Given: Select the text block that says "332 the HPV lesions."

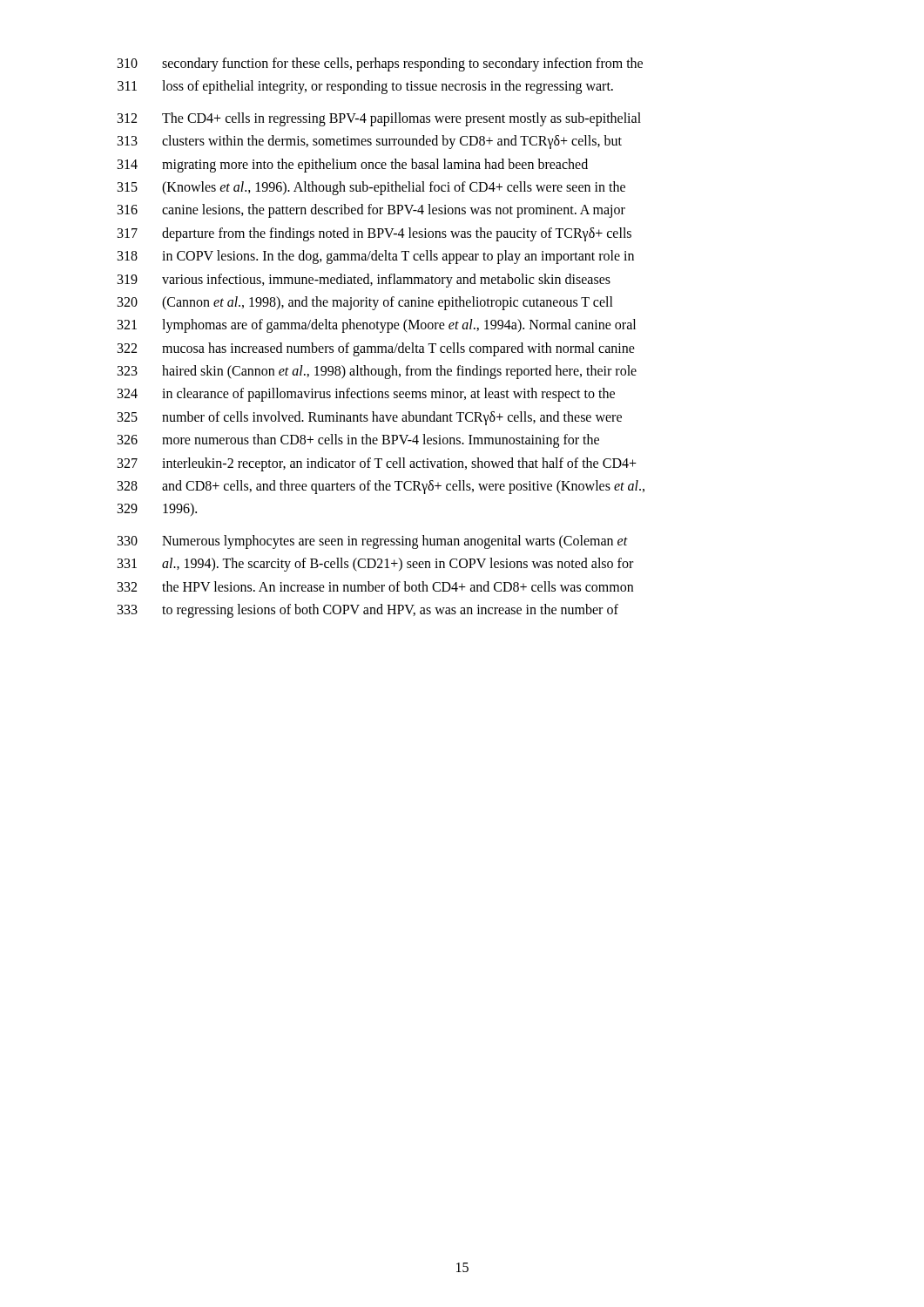Looking at the screenshot, I should pos(479,587).
